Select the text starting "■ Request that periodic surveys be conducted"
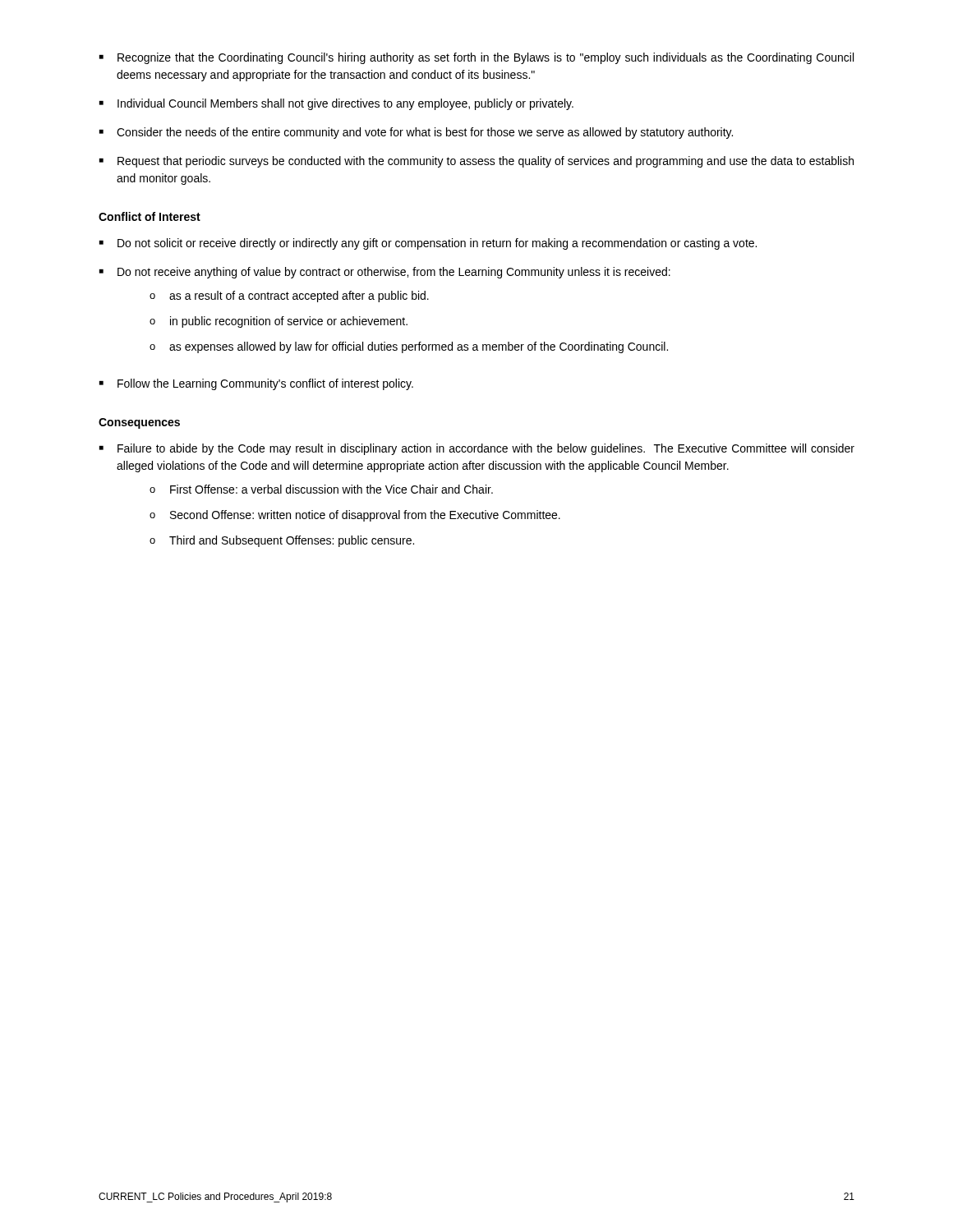This screenshot has height=1232, width=953. 476,170
